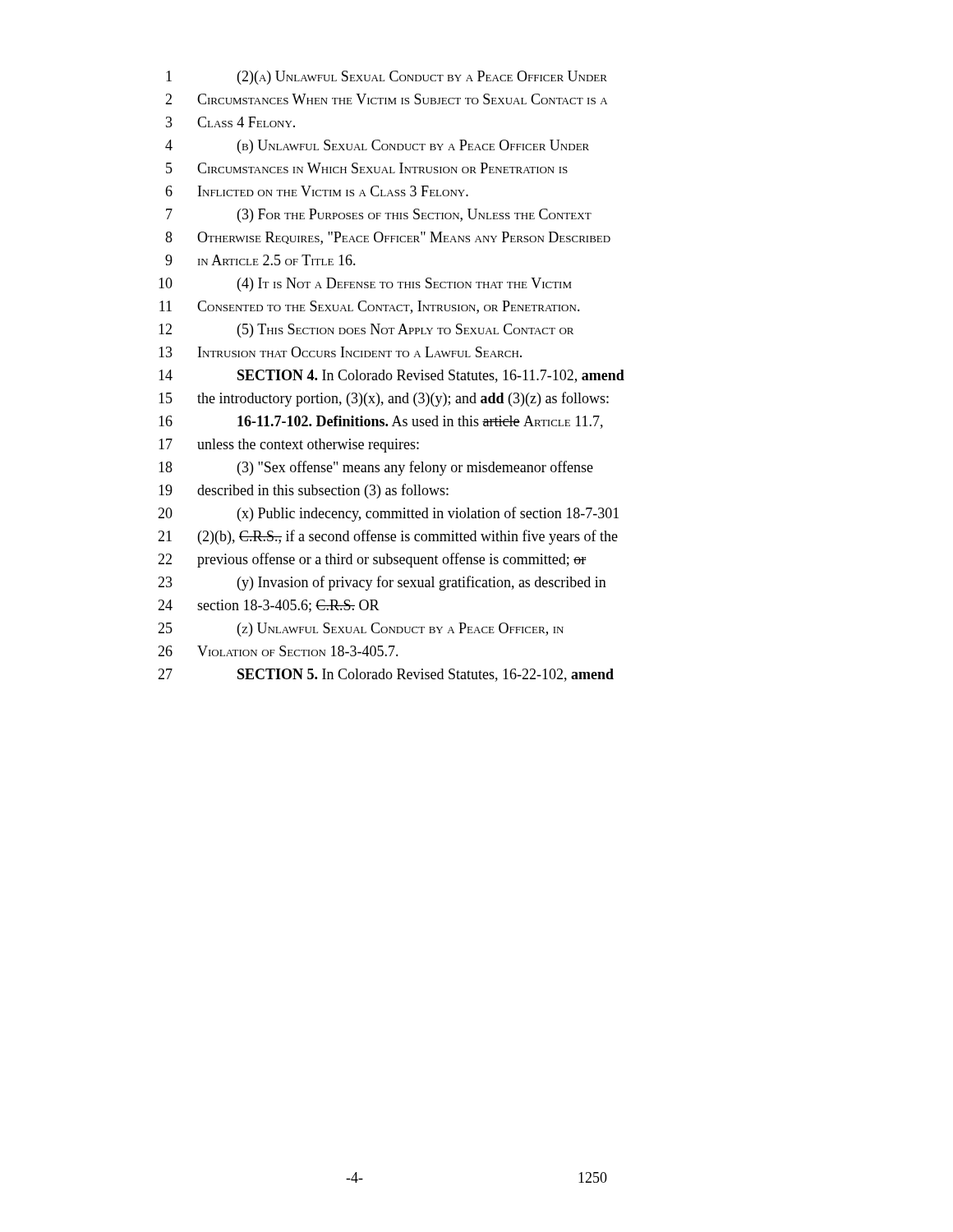Point to the region starting "20 (x) Public indecency, committed in violation of"
This screenshot has width=953, height=1232.
476,514
